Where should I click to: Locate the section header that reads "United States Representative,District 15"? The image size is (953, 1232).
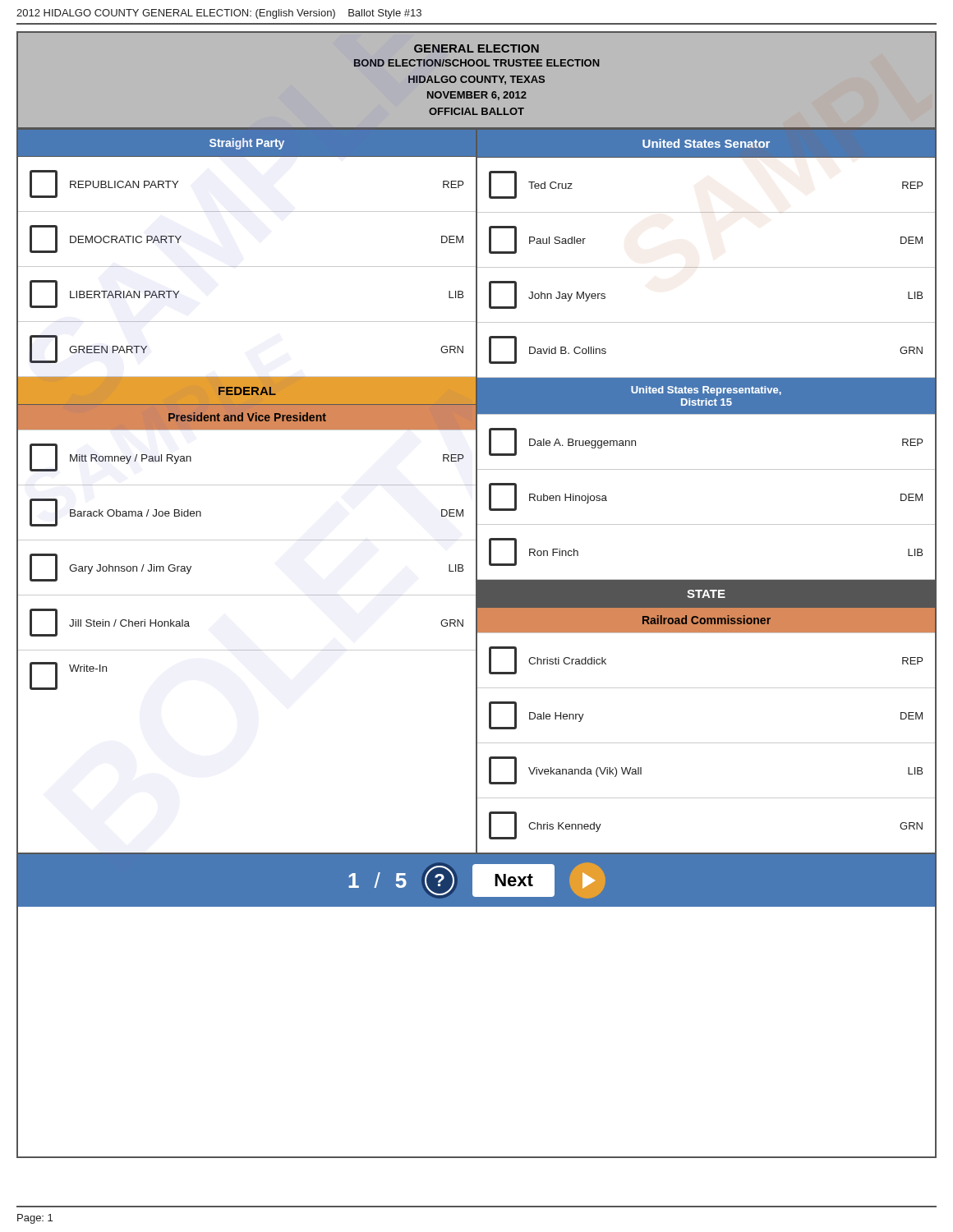(x=706, y=396)
